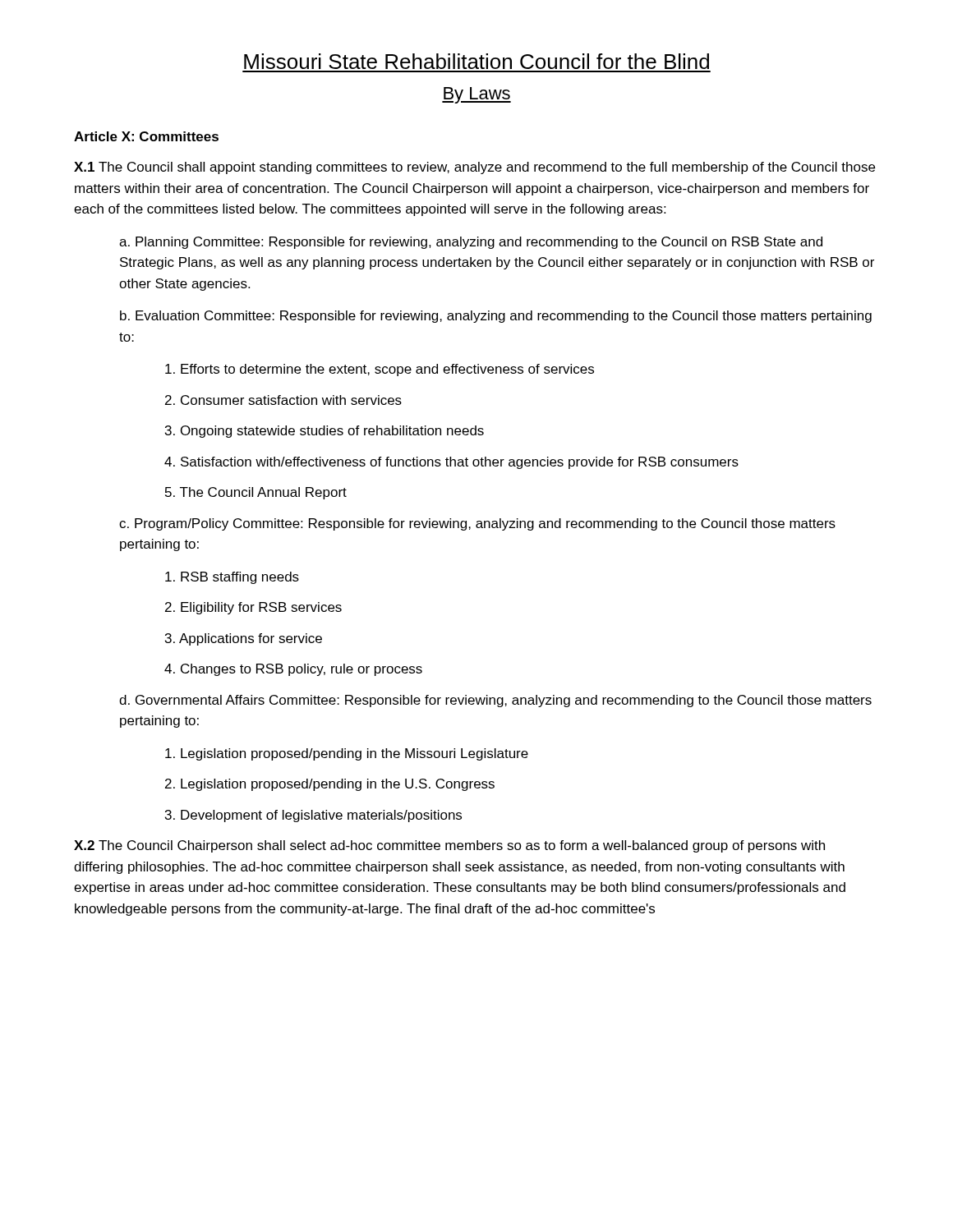Locate the text starting "X.2 The Council"
This screenshot has width=953, height=1232.
pos(460,877)
